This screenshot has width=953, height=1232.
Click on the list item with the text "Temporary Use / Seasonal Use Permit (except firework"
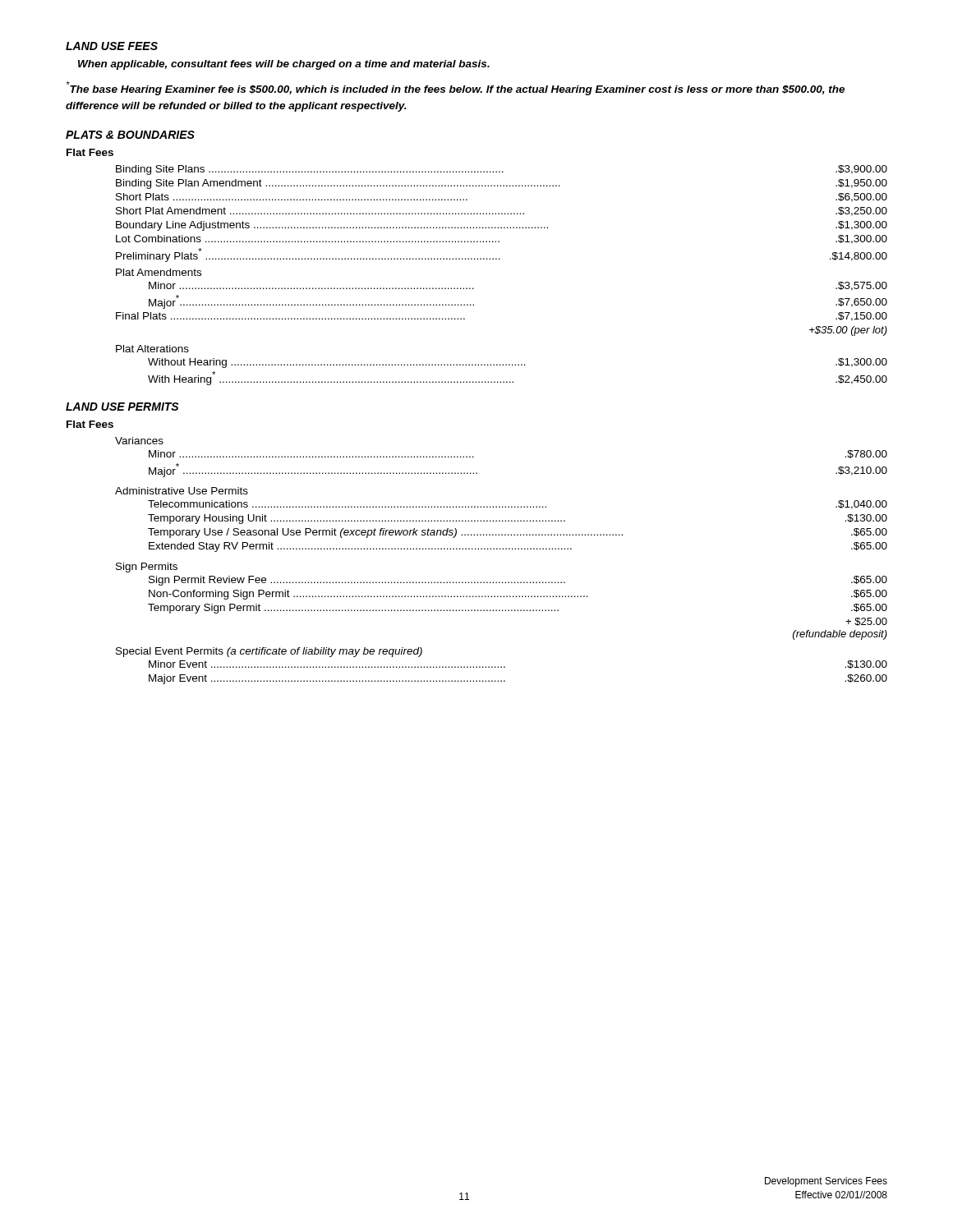(x=518, y=532)
